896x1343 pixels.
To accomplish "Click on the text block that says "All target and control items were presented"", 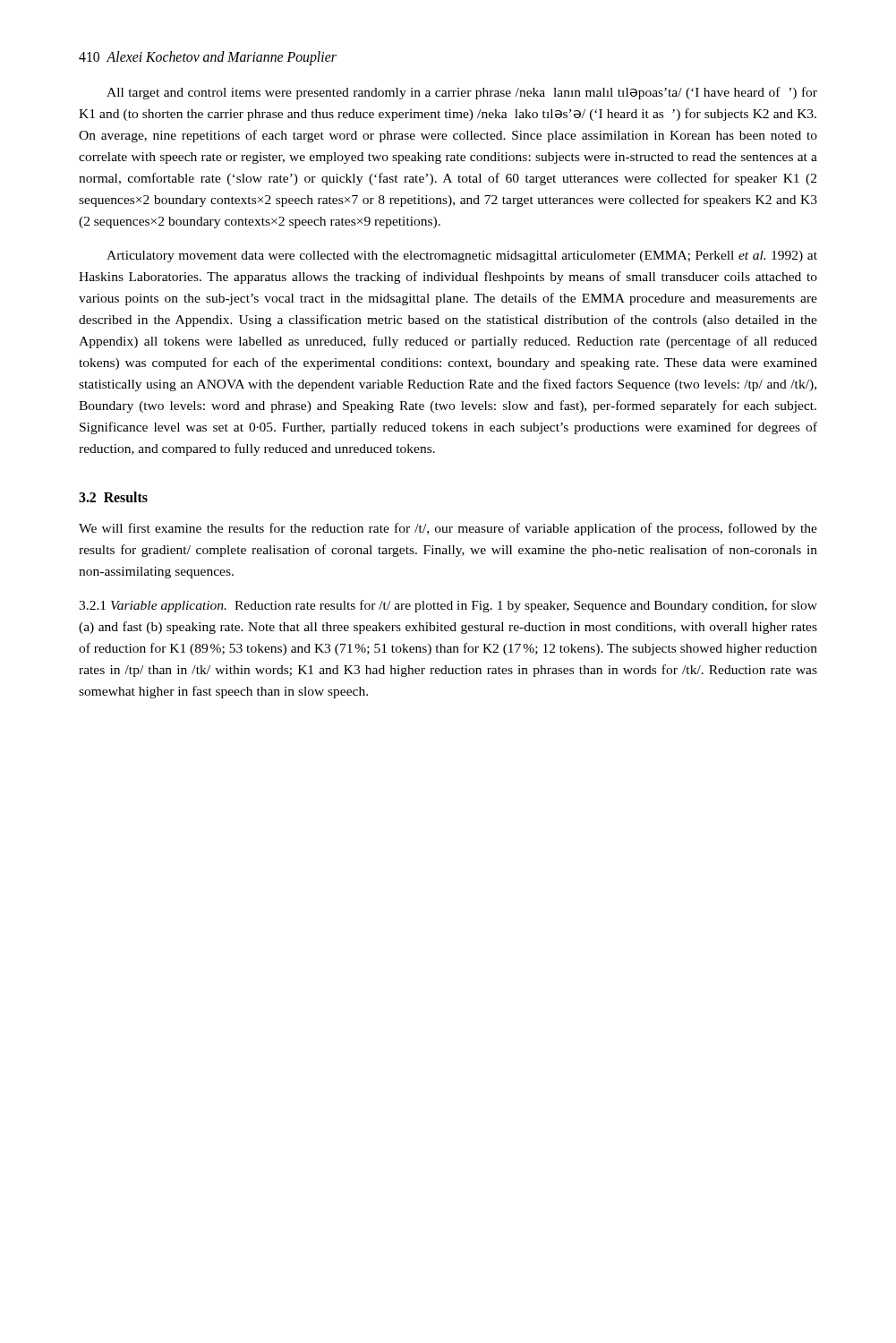I will click(448, 156).
